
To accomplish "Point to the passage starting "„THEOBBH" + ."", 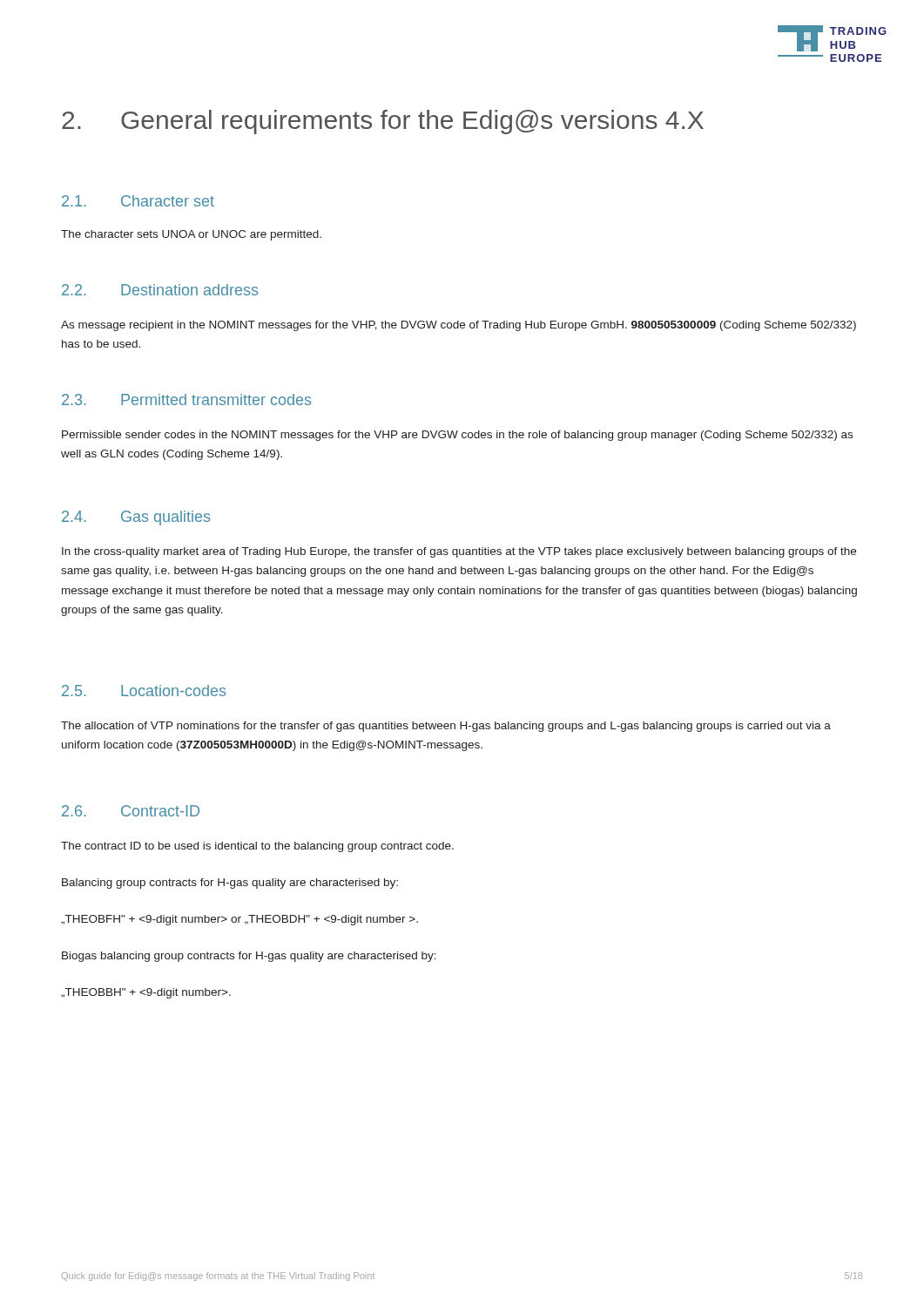I will [x=146, y=992].
